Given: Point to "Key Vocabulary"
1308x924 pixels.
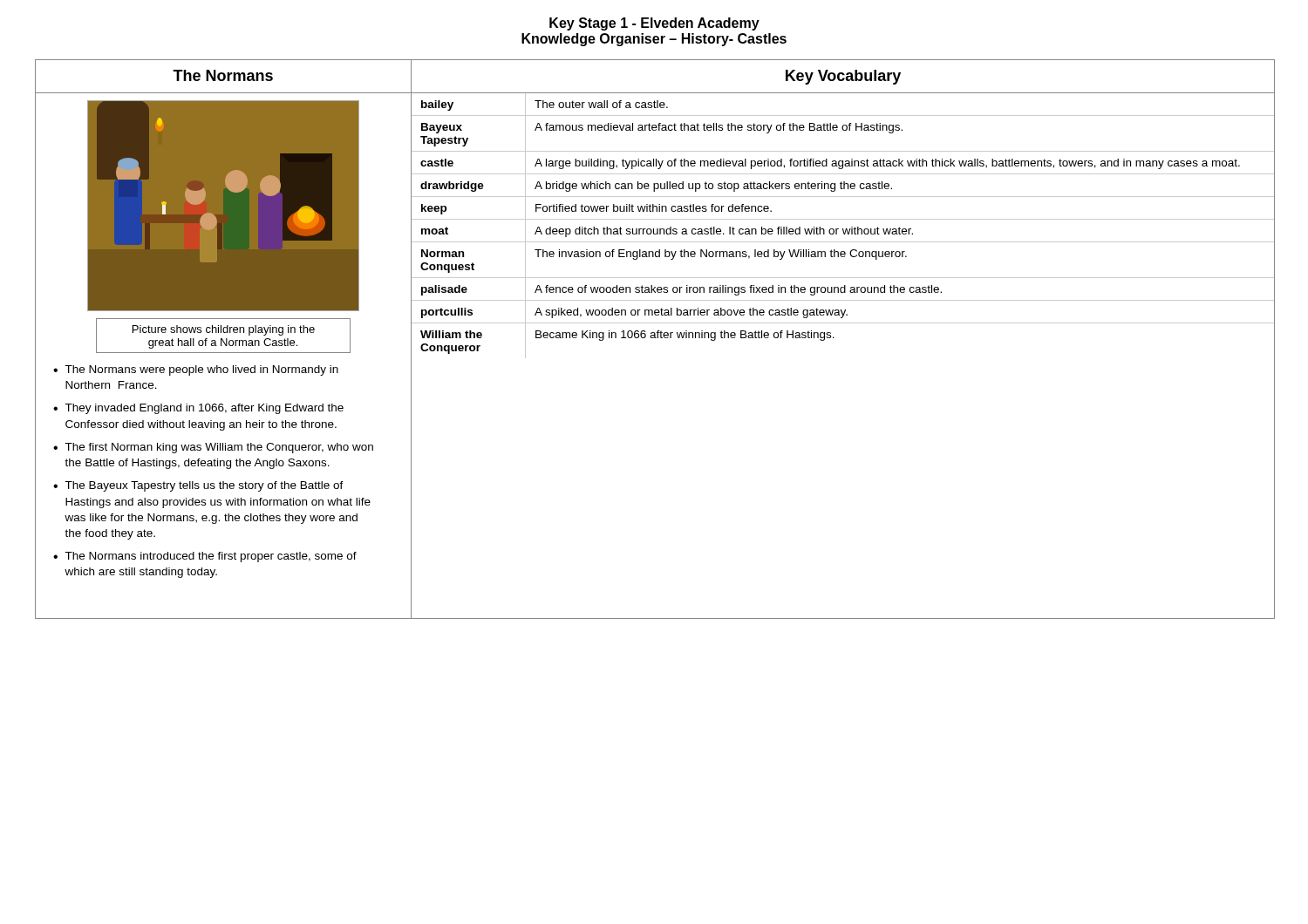Looking at the screenshot, I should 843,76.
